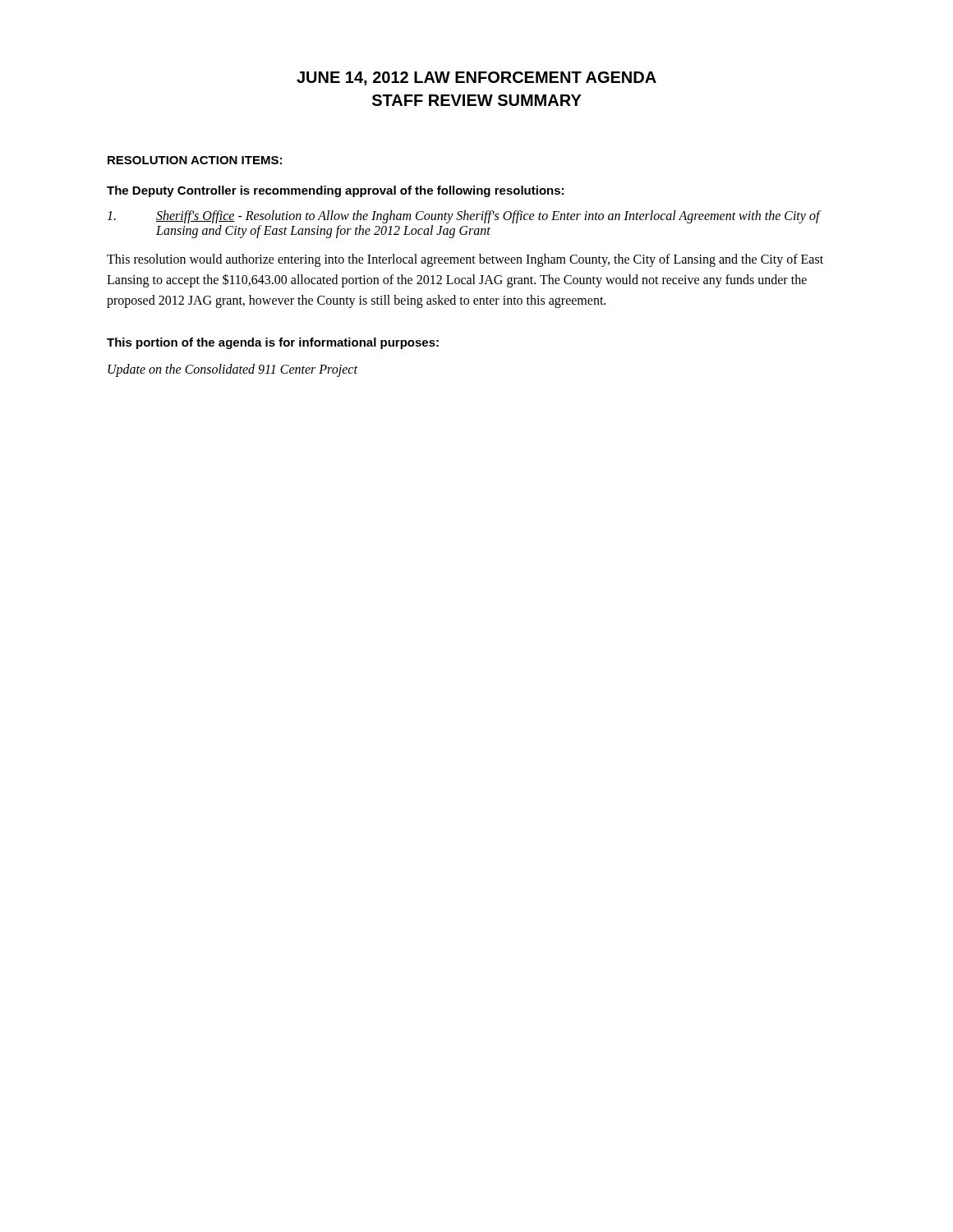Screen dimensions: 1232x953
Task: Find the title that reads "JUNE 14, 2012 LAW"
Action: 476,89
